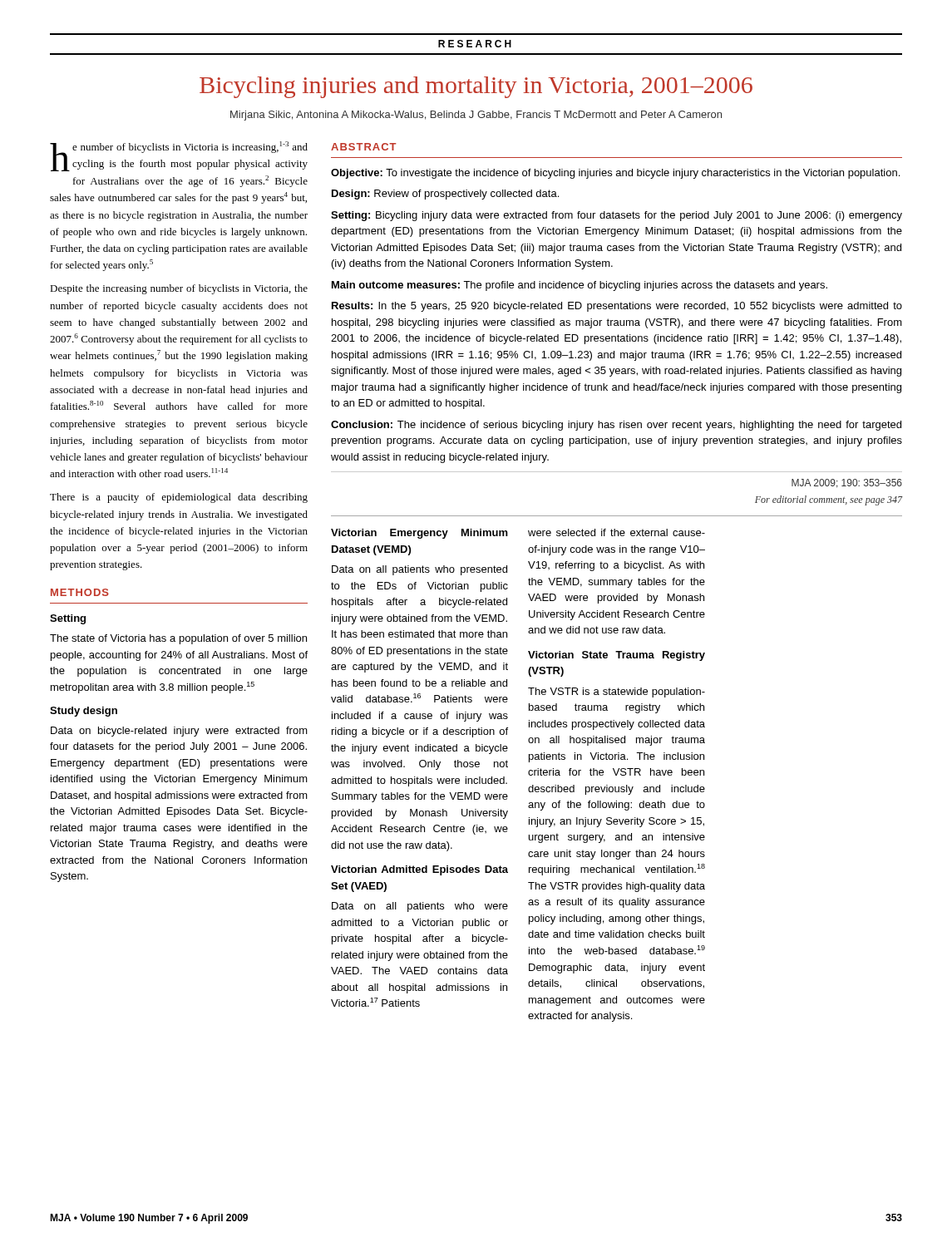Point to the block beginning "Data on all patients who presented to the"
This screenshot has height=1247, width=952.
(x=419, y=707)
